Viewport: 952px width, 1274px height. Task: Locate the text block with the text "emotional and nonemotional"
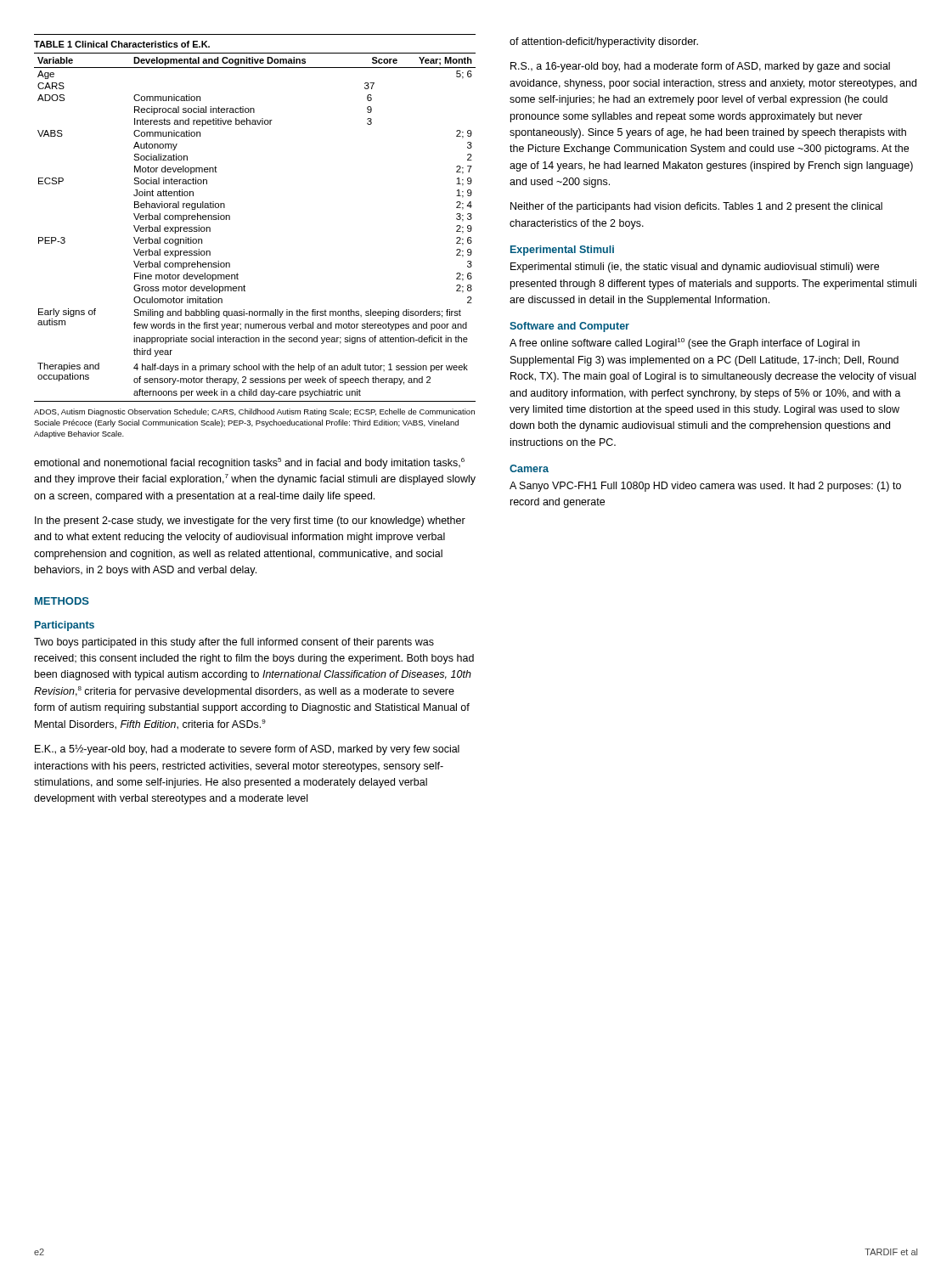[255, 517]
